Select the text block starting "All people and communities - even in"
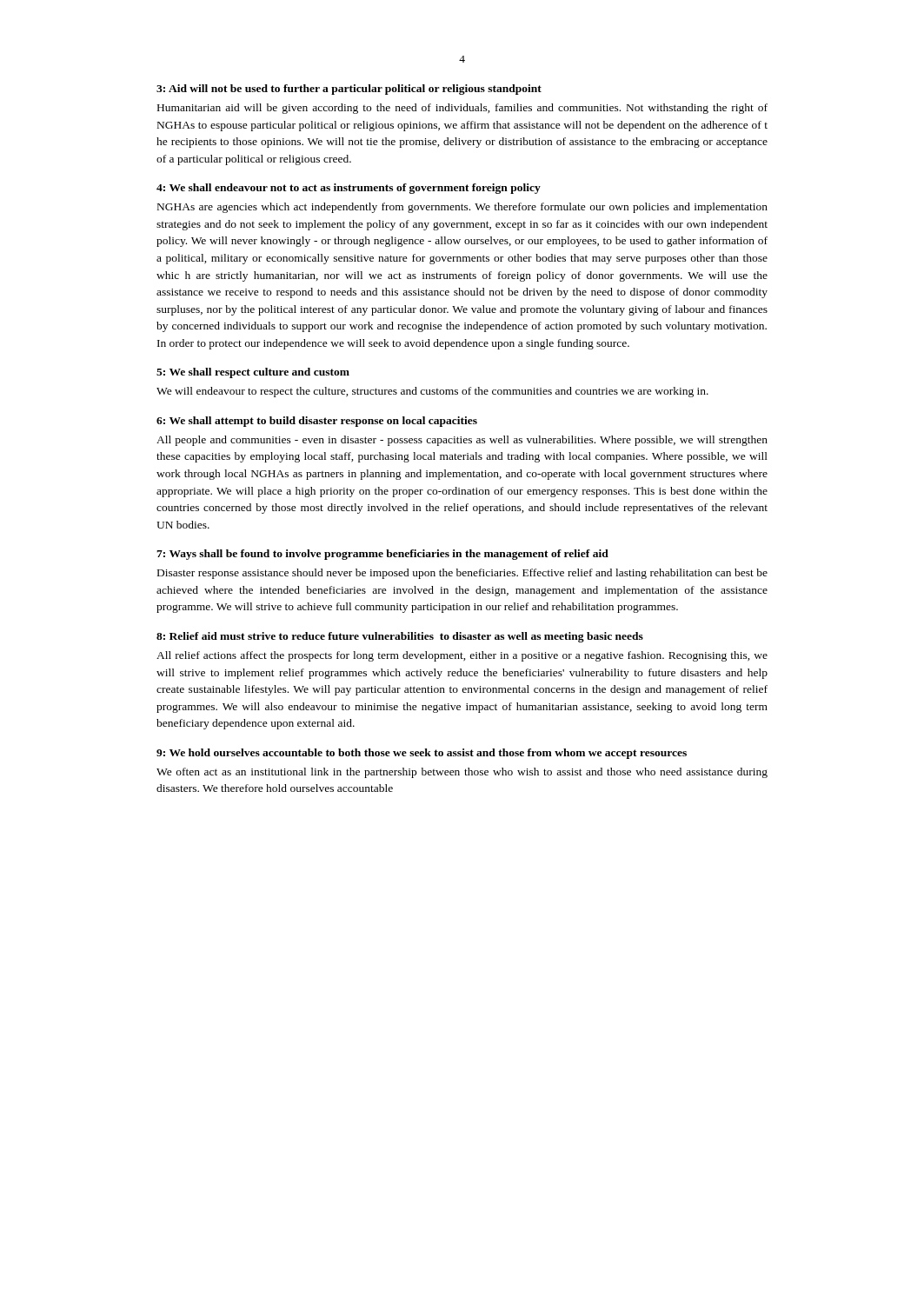The height and width of the screenshot is (1304, 924). [x=462, y=482]
